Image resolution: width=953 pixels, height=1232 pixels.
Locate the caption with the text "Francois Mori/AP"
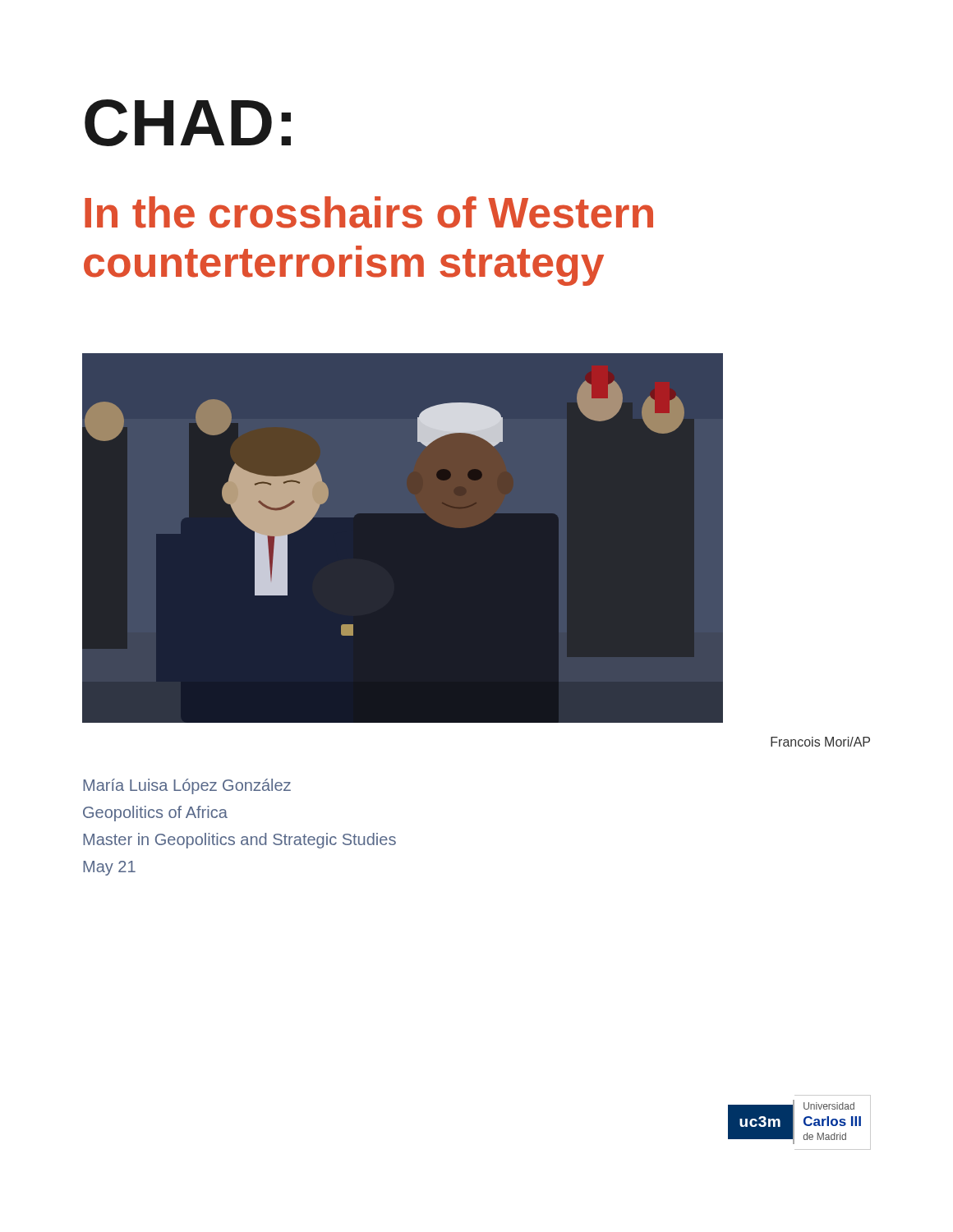pyautogui.click(x=820, y=742)
